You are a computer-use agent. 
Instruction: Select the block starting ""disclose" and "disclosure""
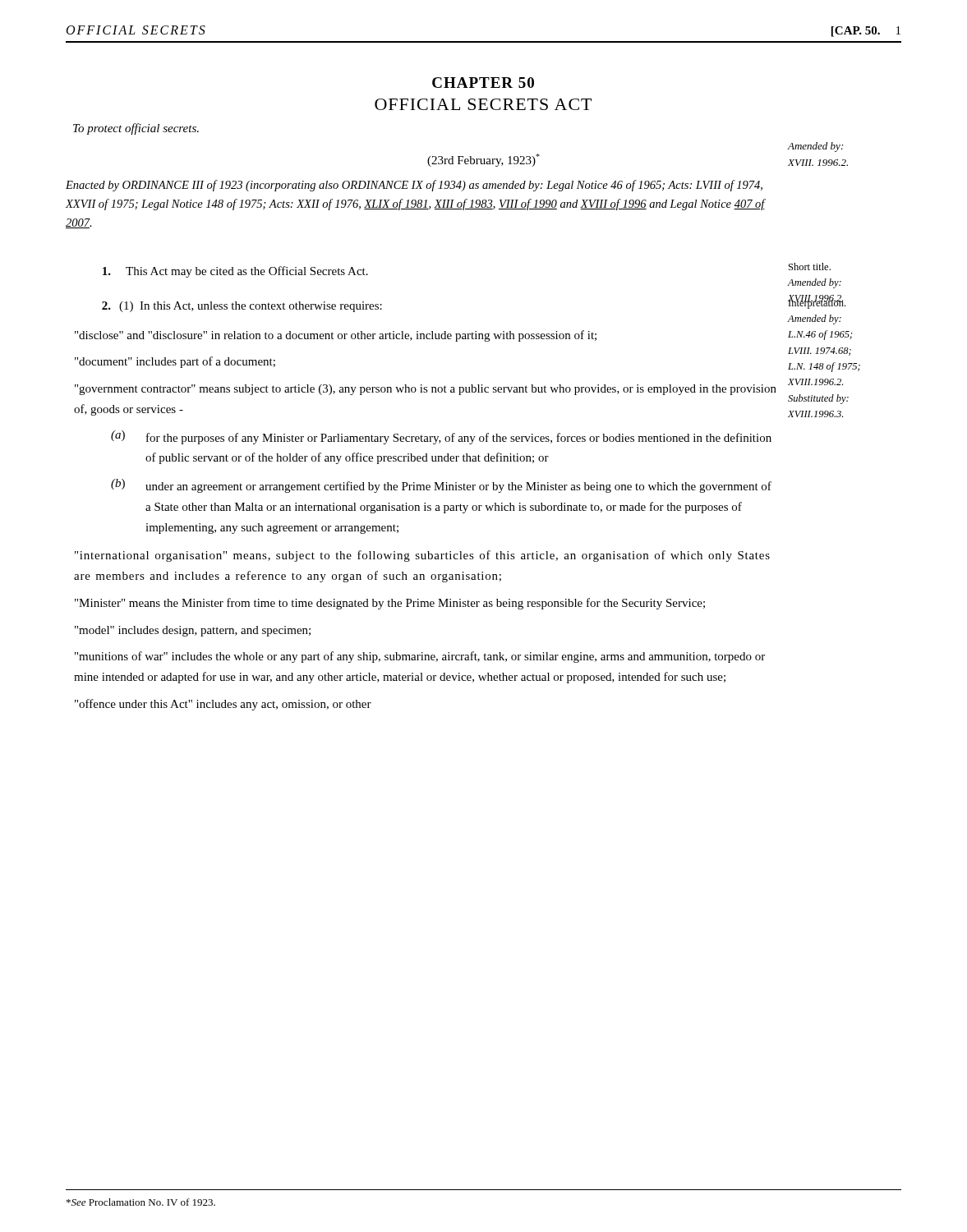pyautogui.click(x=336, y=335)
